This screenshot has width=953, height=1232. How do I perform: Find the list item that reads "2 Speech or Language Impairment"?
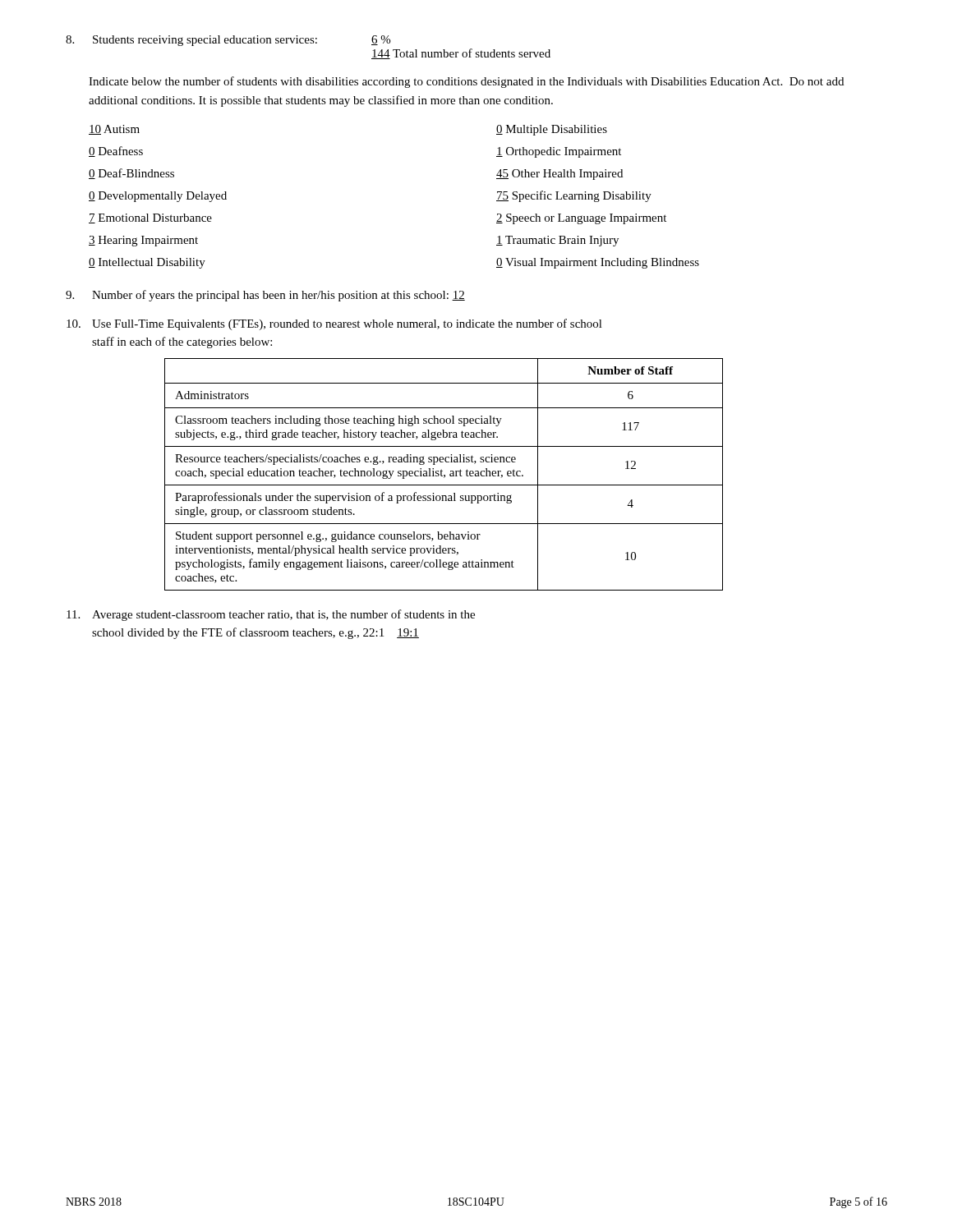coord(581,218)
